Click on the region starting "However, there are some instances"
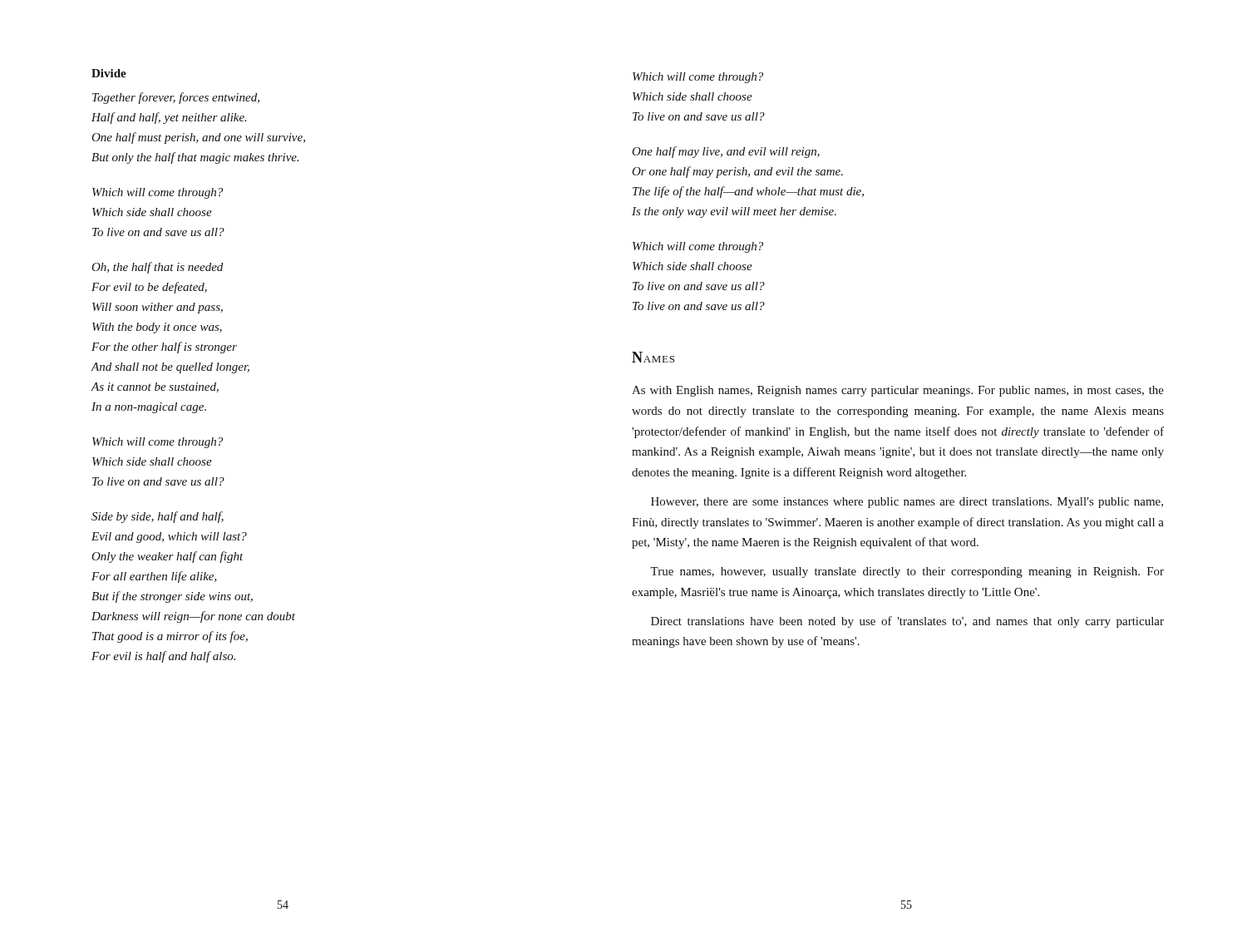This screenshot has width=1247, height=952. [x=898, y=522]
